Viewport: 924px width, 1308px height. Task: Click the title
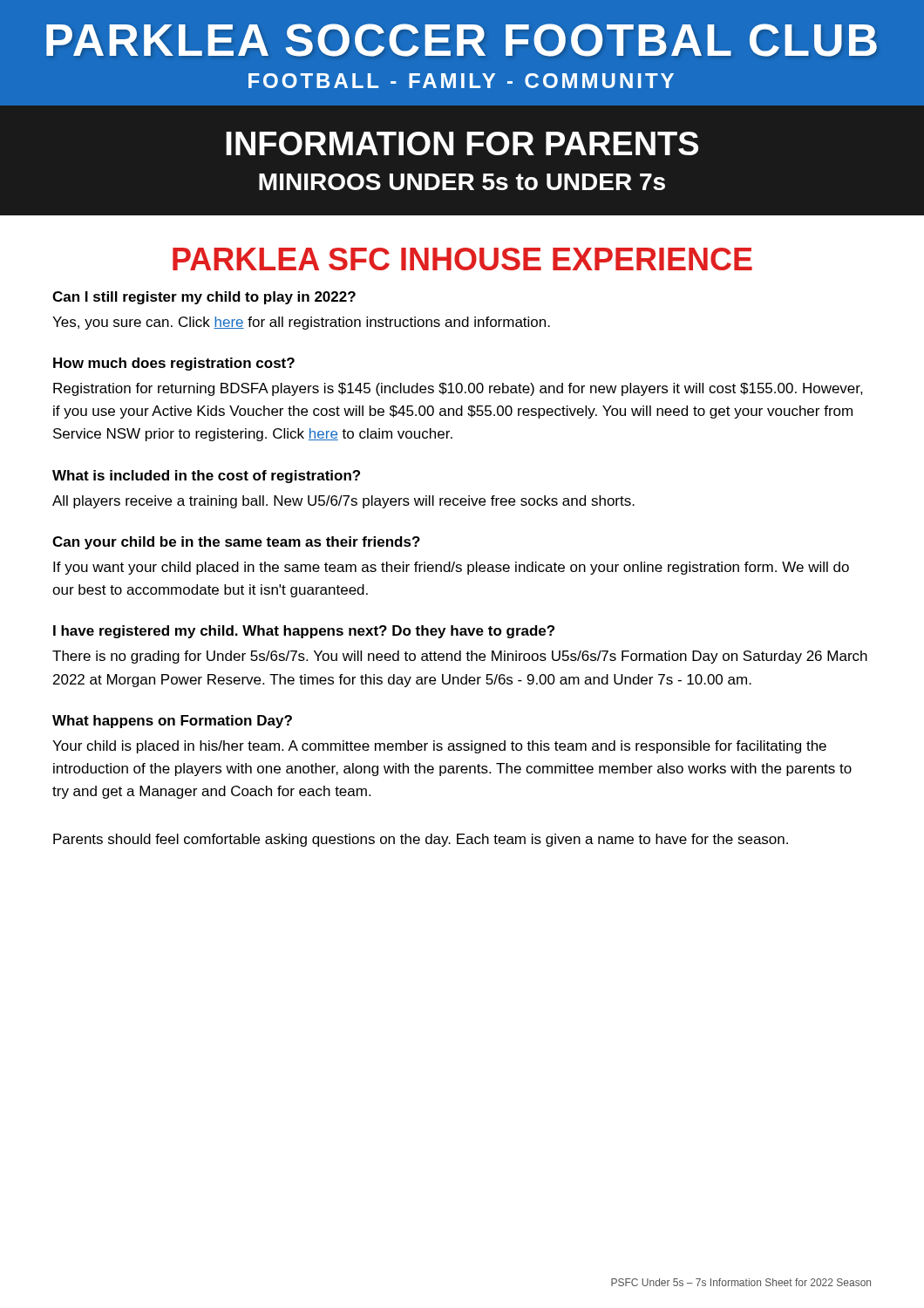click(462, 54)
